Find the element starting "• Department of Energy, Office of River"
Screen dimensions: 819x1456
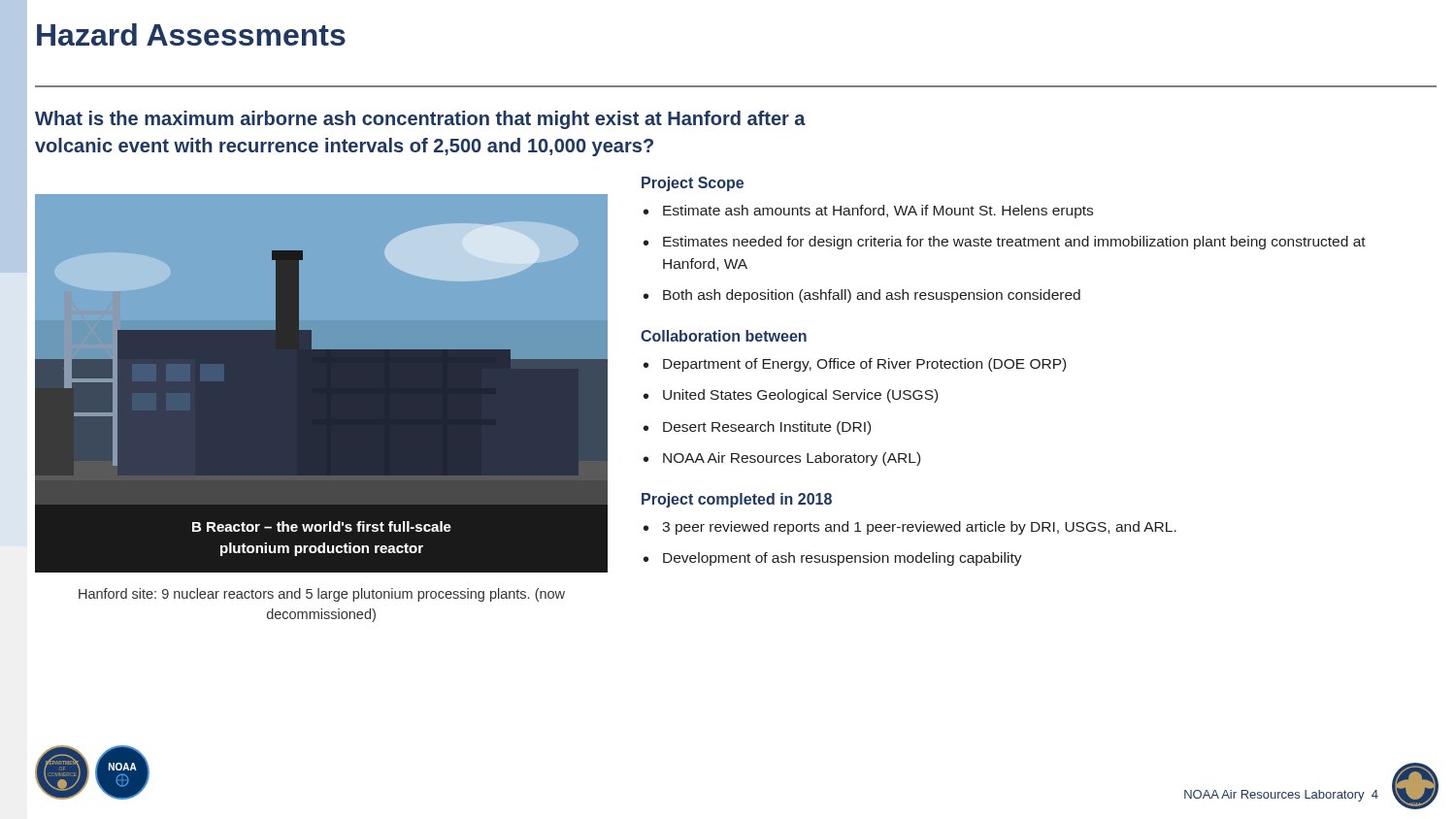[855, 364]
